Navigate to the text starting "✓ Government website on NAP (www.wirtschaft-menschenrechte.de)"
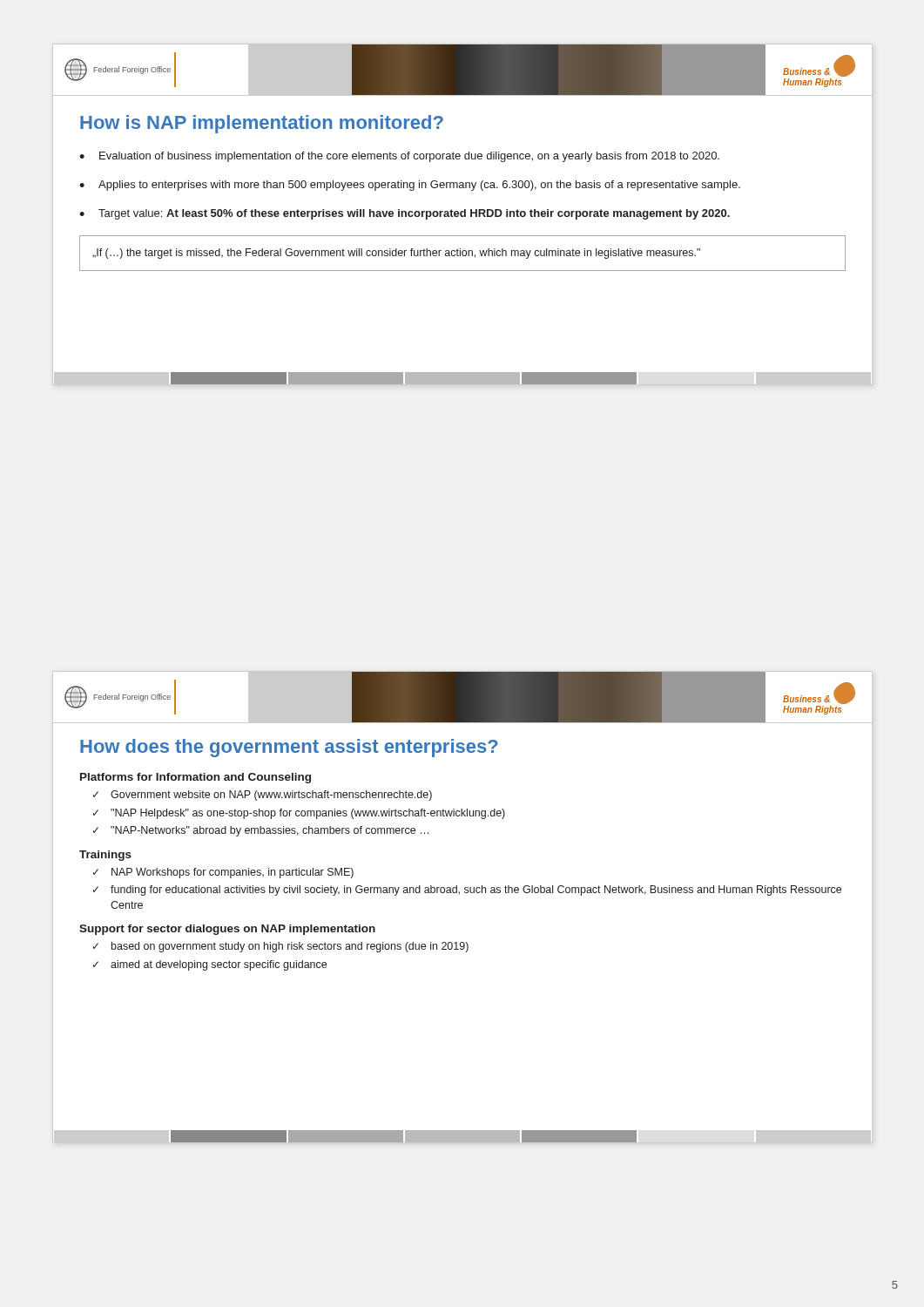 [262, 795]
